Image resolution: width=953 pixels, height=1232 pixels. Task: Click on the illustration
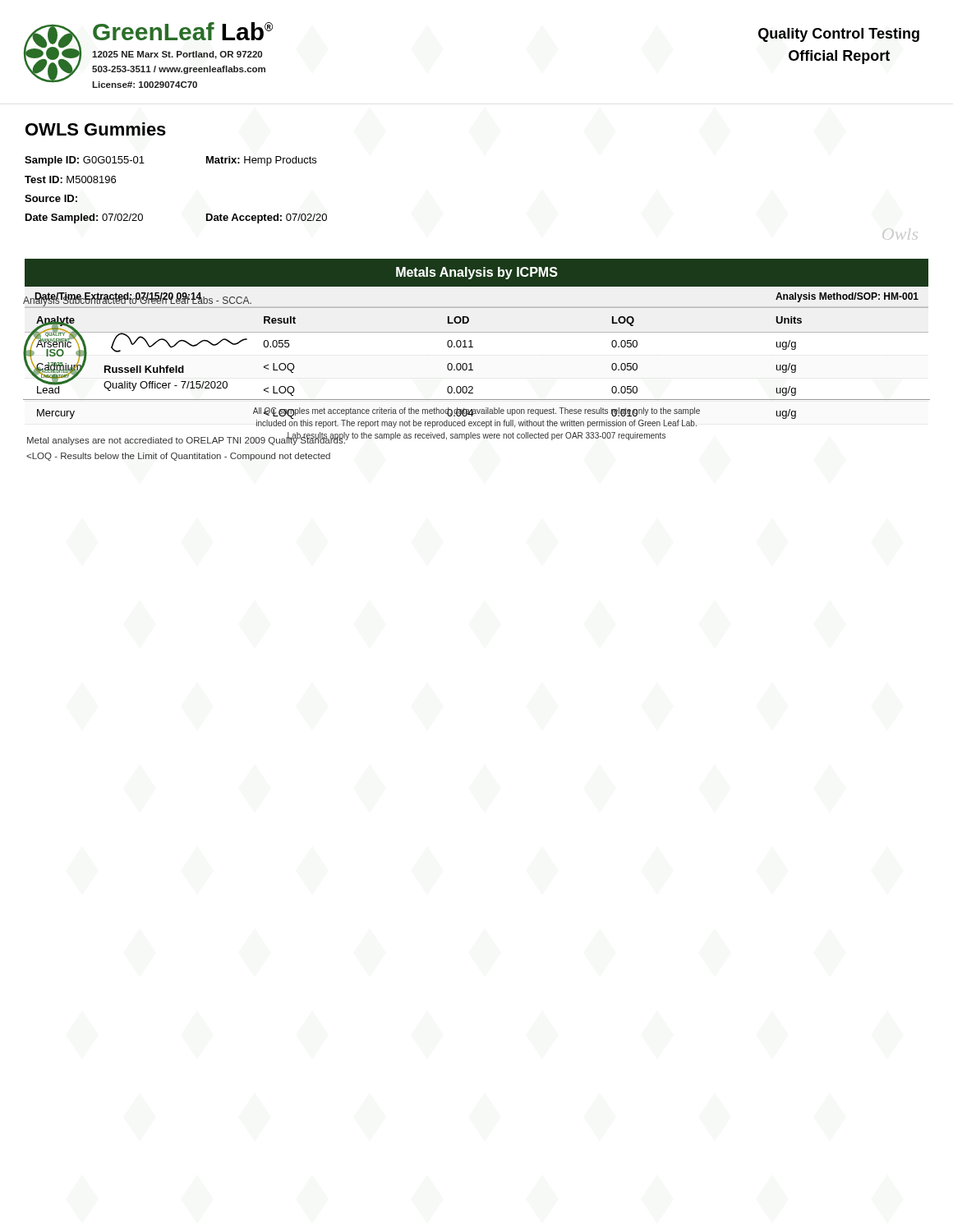(177, 339)
